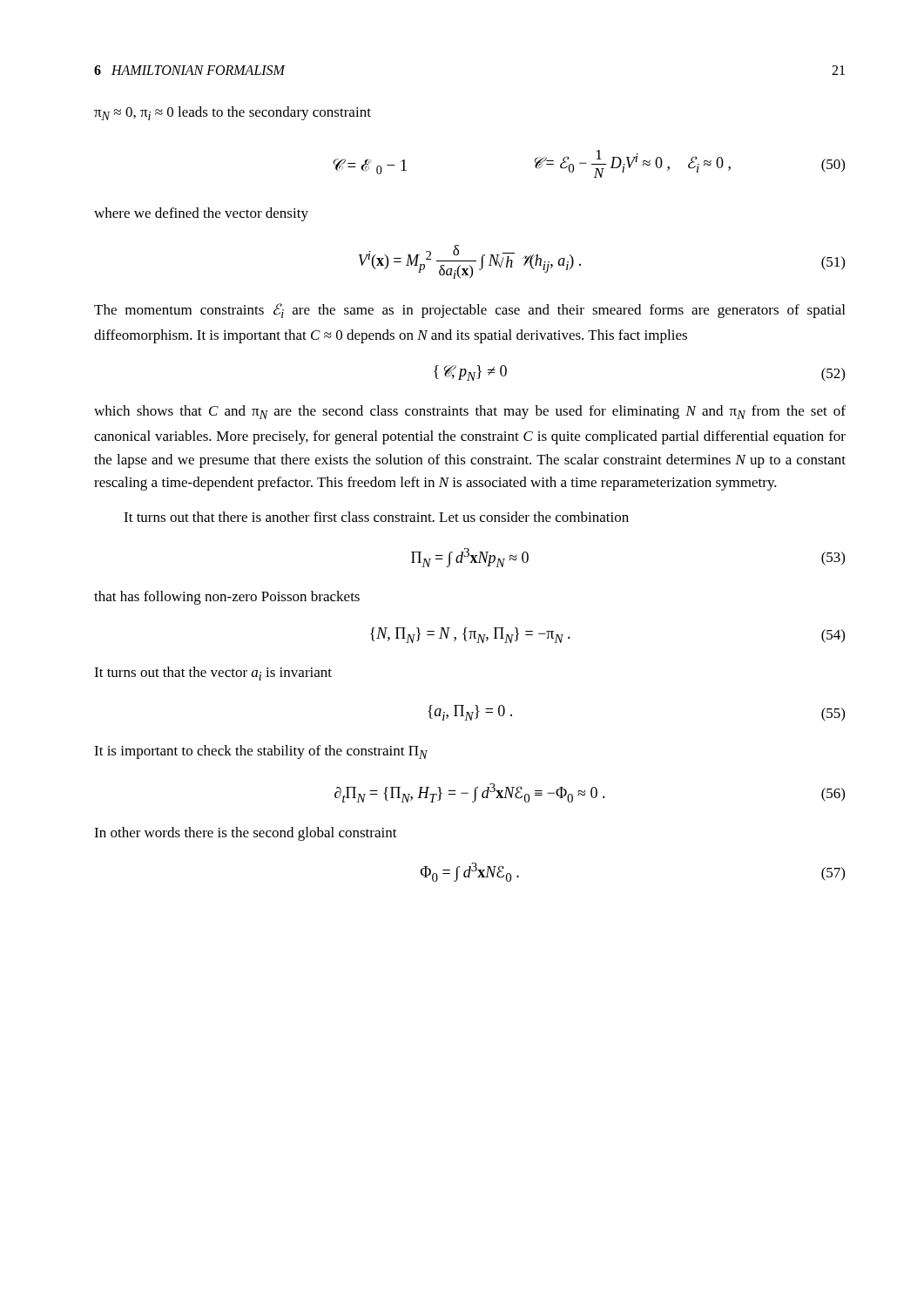The height and width of the screenshot is (1307, 924).
Task: Locate the text block starting "{N, ΠN} ="
Action: [465, 635]
